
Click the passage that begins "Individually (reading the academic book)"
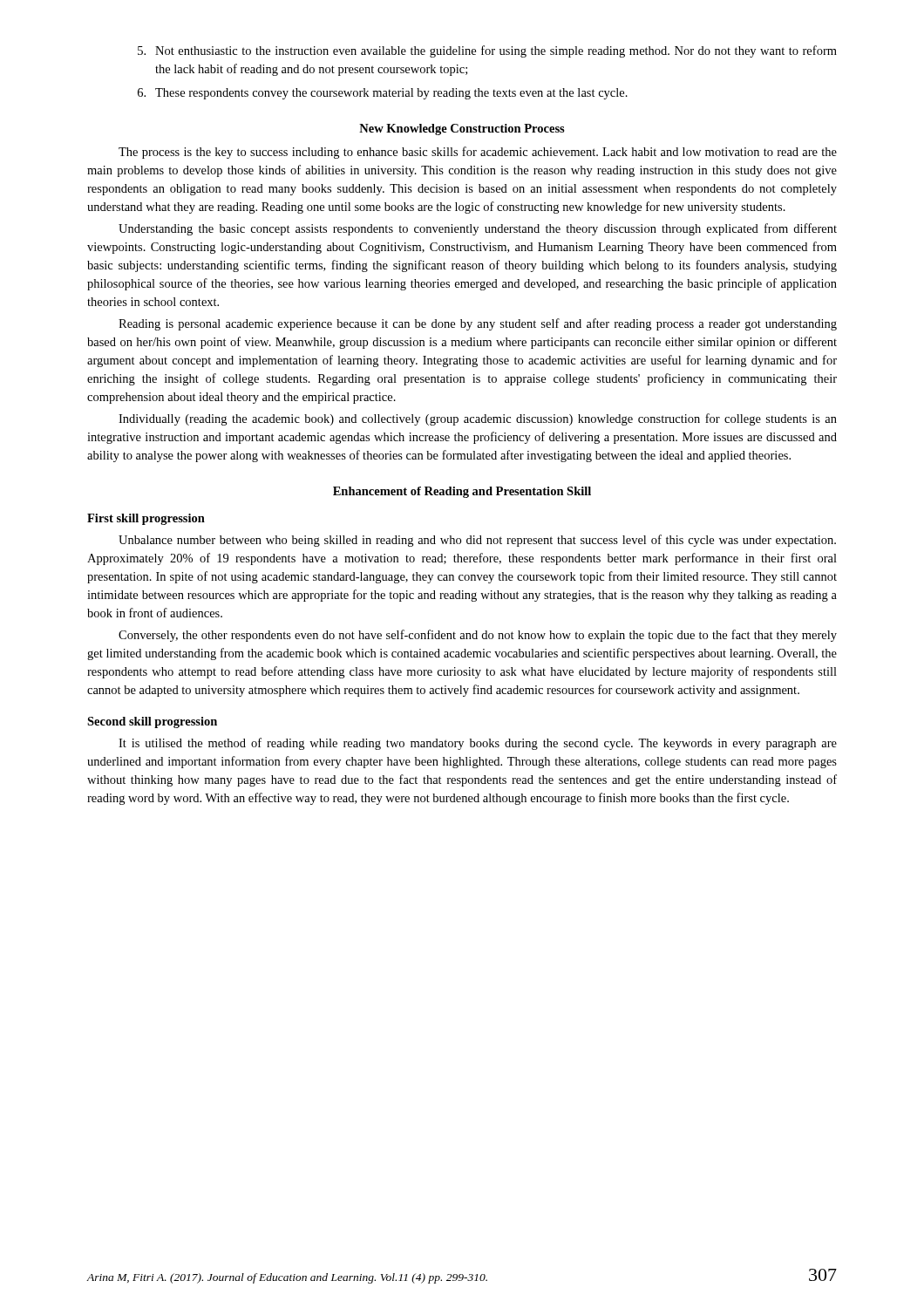click(x=462, y=437)
